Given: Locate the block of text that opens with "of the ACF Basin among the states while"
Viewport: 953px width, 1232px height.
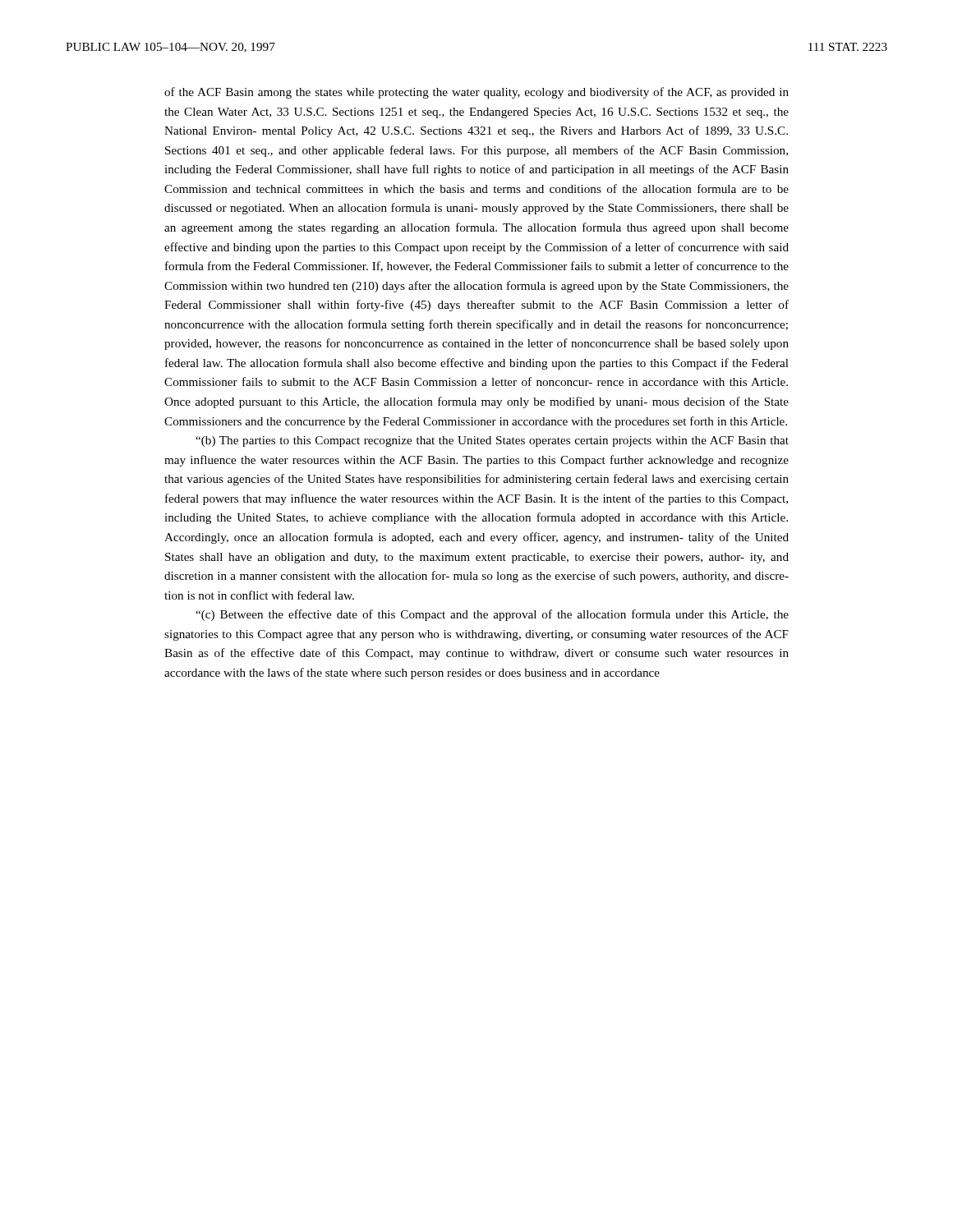Looking at the screenshot, I should (476, 382).
